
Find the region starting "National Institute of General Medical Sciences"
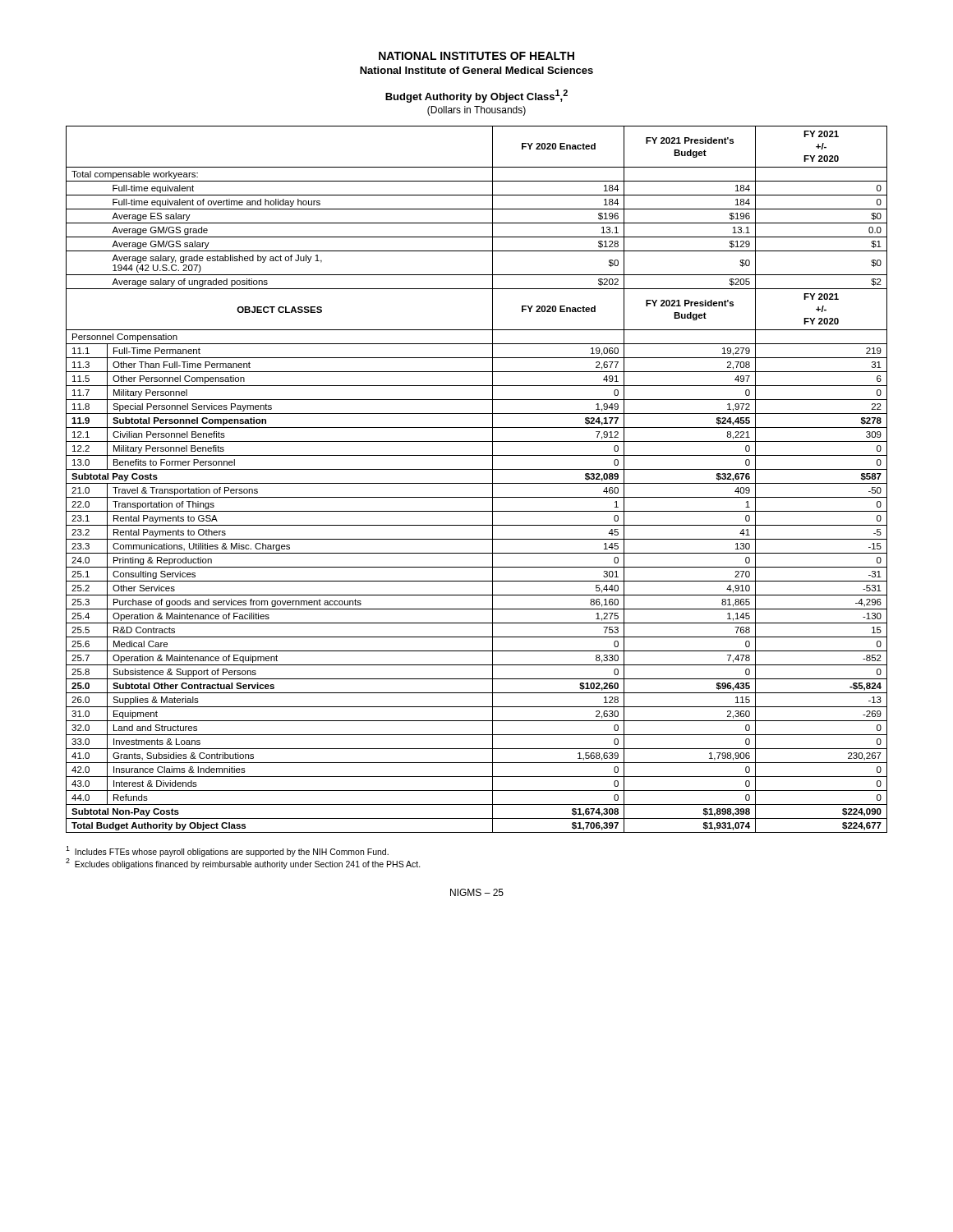pyautogui.click(x=476, y=70)
